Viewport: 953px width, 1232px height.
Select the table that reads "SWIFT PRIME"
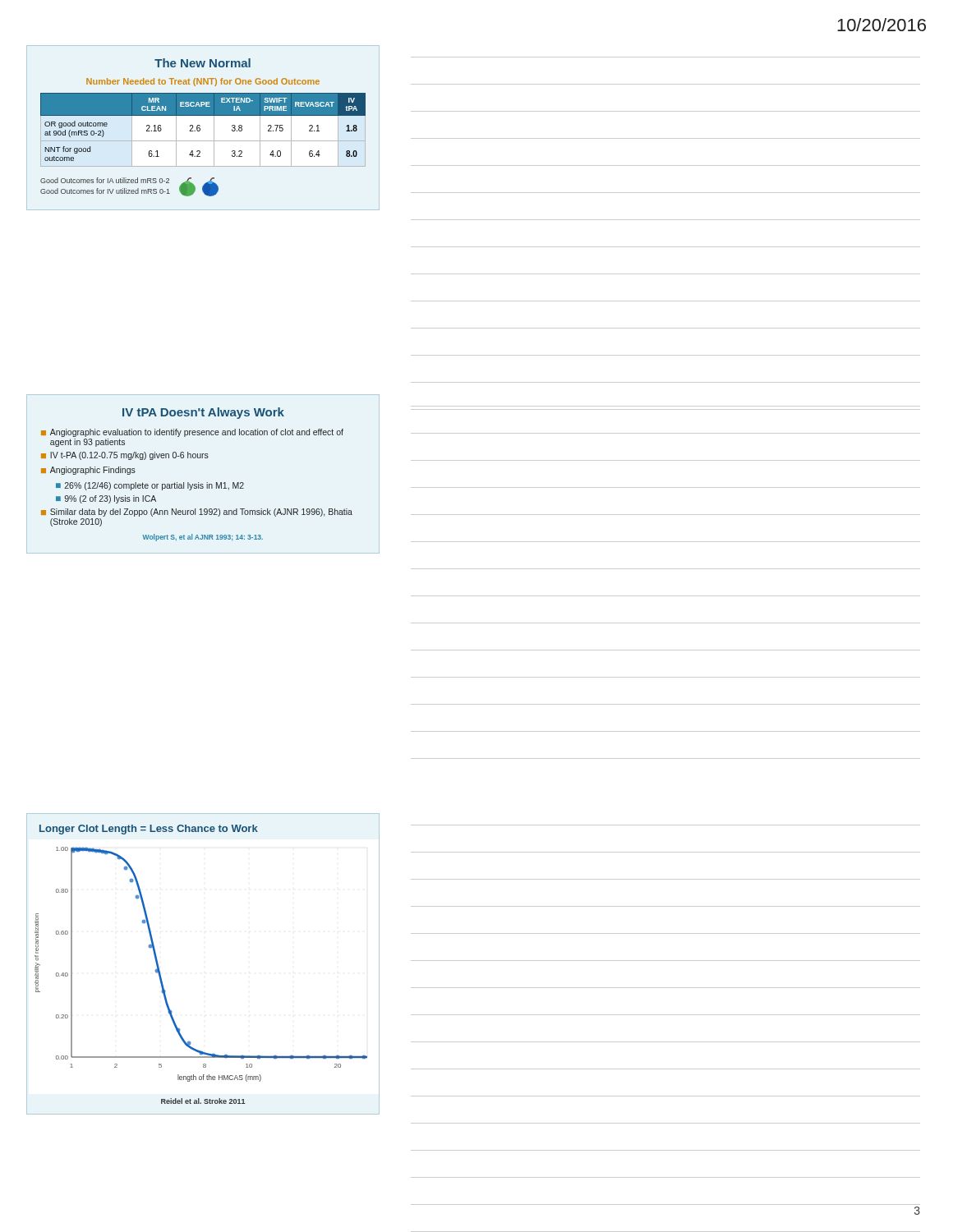(x=203, y=130)
